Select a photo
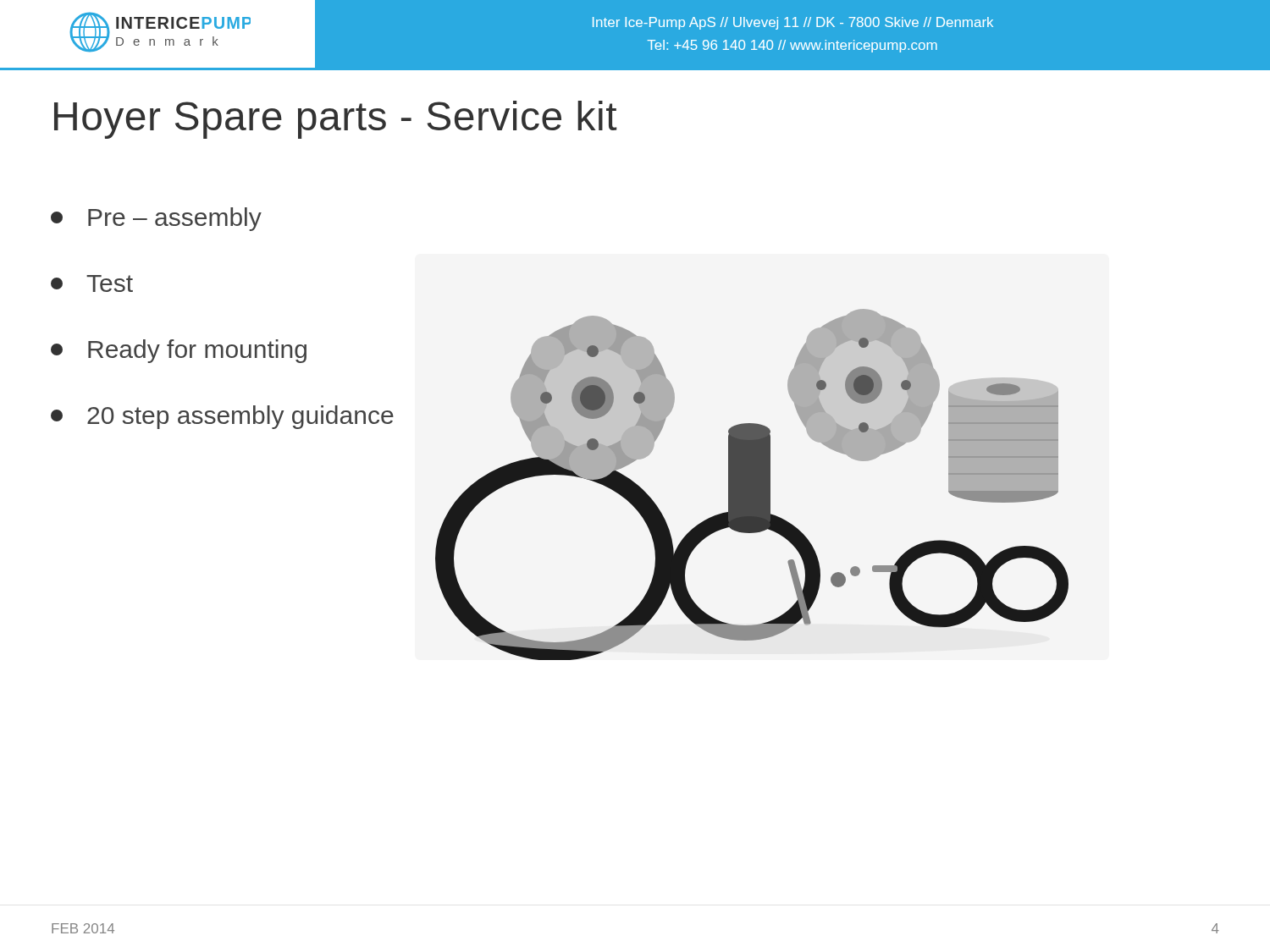The image size is (1270, 952). click(762, 457)
